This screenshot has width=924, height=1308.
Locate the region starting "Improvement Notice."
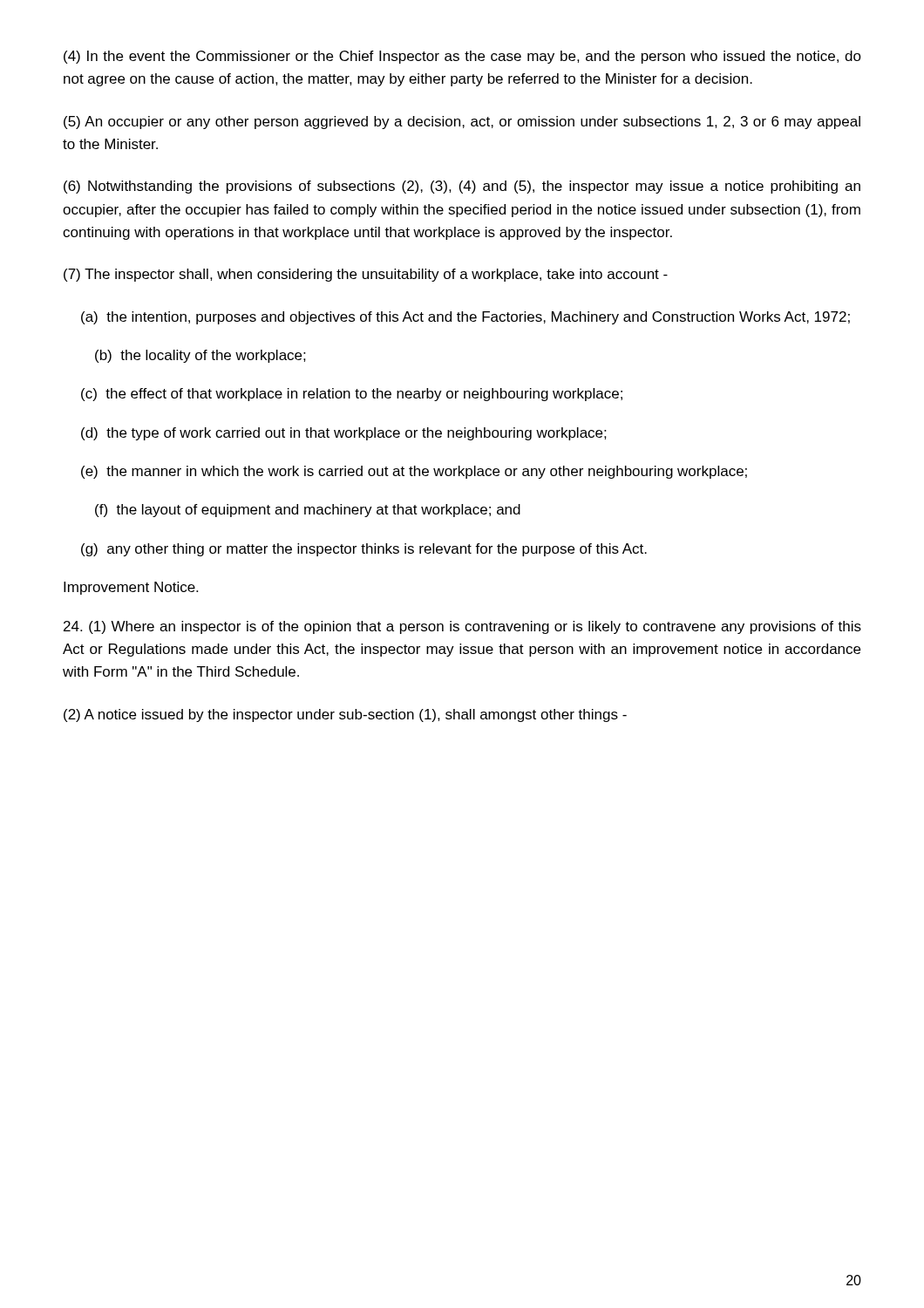point(131,587)
